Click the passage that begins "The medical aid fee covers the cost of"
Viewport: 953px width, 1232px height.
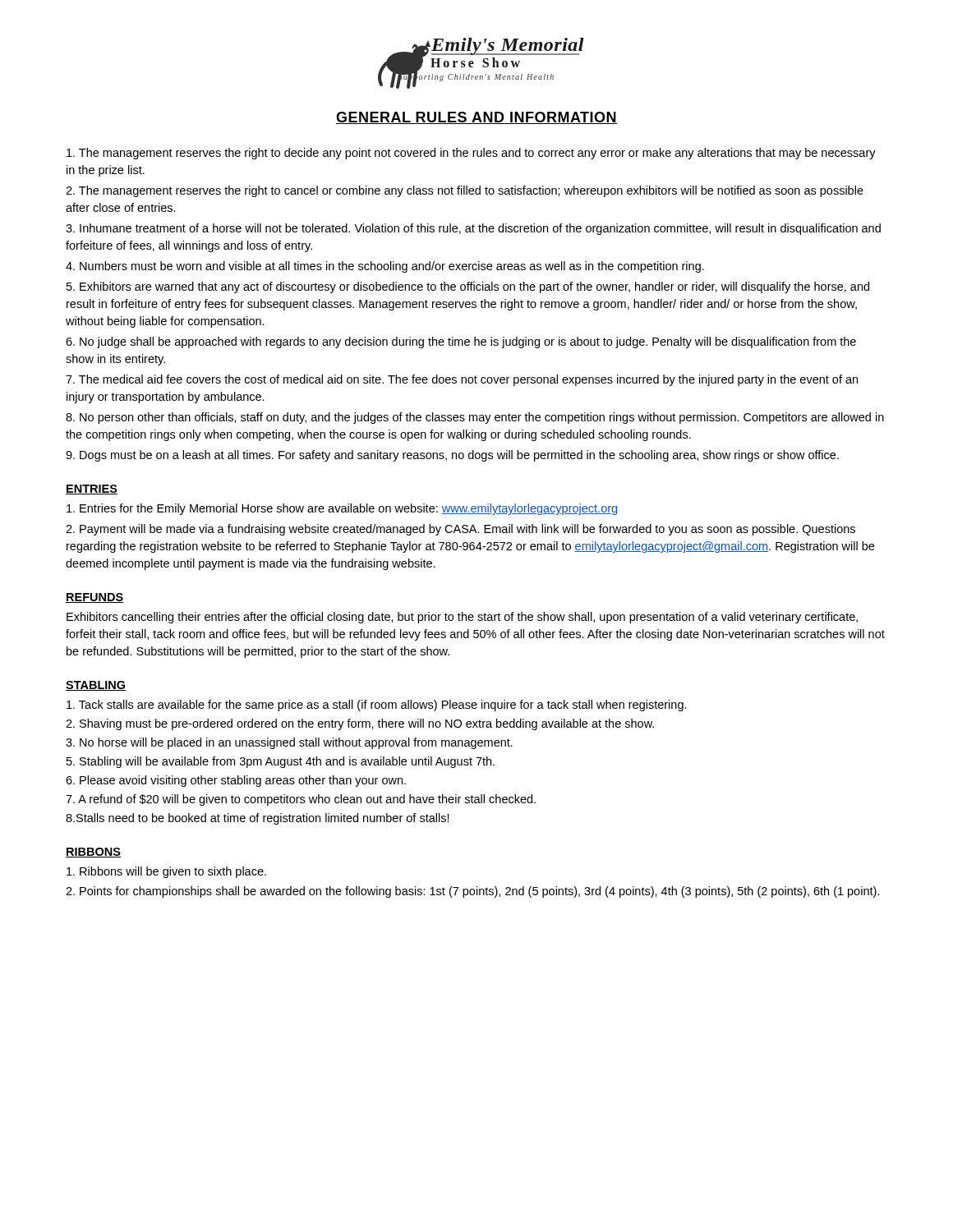462,388
